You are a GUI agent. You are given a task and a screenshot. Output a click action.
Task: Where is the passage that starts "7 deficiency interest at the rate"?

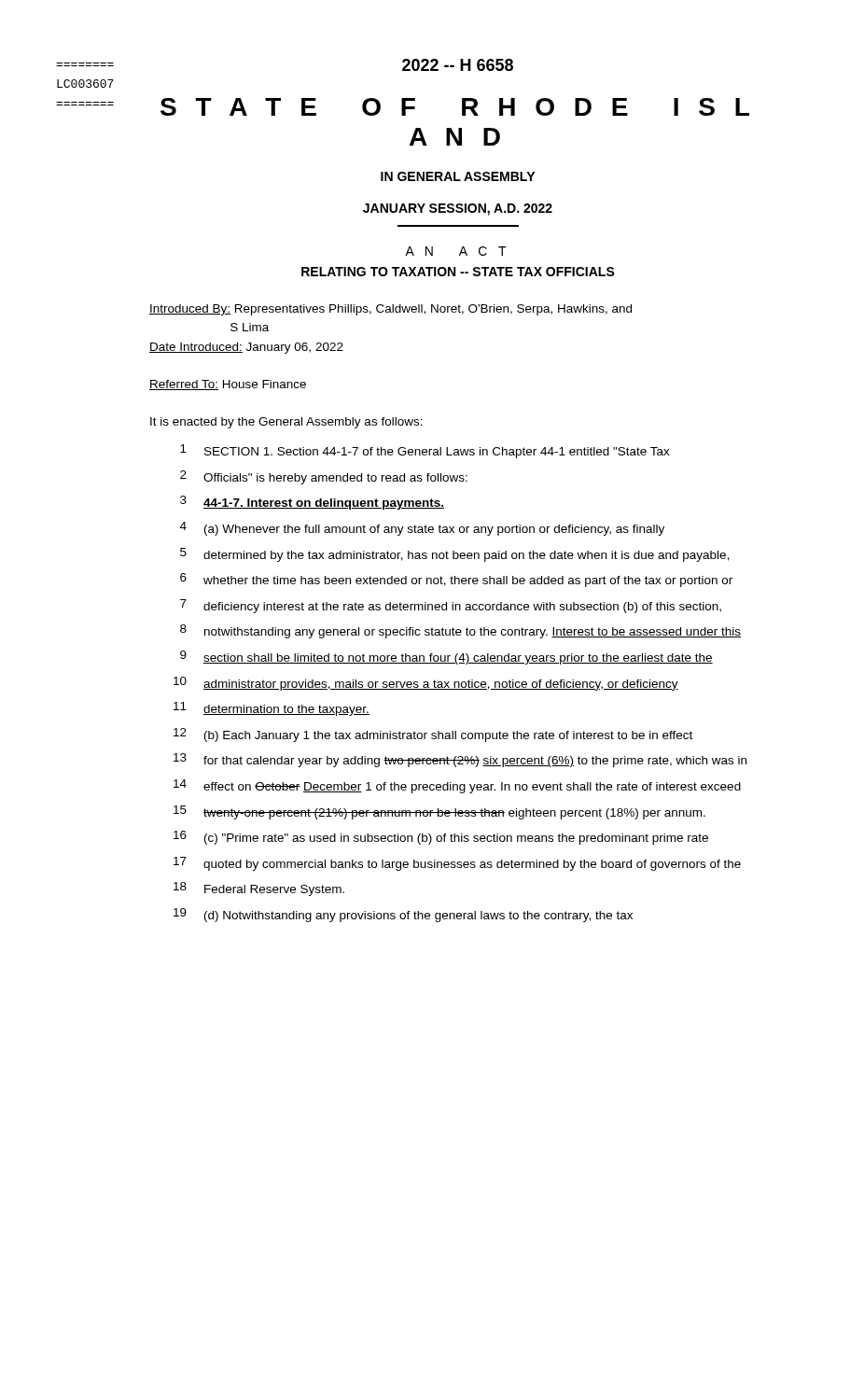[x=458, y=606]
